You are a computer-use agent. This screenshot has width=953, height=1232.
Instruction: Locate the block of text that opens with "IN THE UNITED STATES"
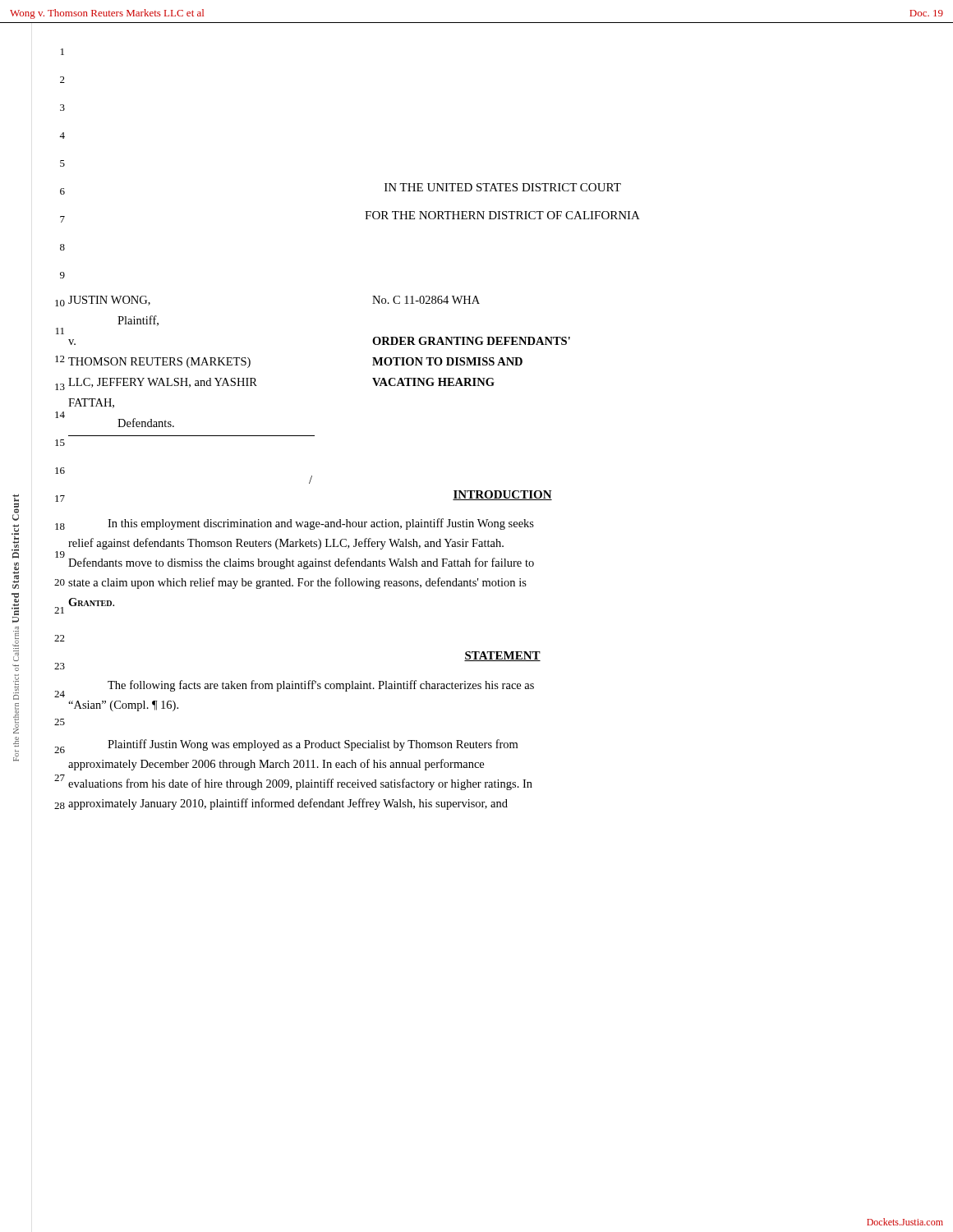pos(502,187)
